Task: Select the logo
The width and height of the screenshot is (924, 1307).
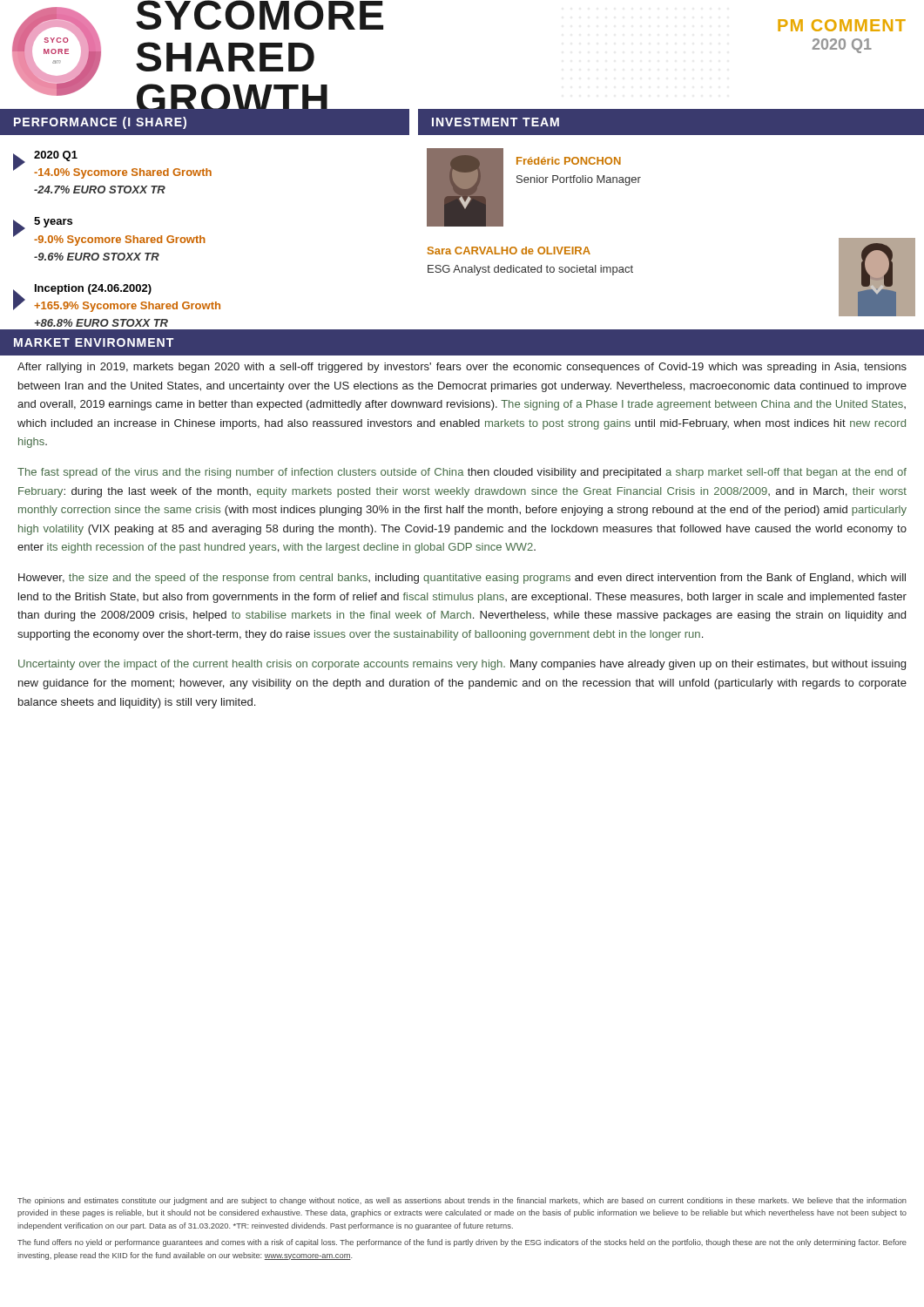Action: click(57, 51)
